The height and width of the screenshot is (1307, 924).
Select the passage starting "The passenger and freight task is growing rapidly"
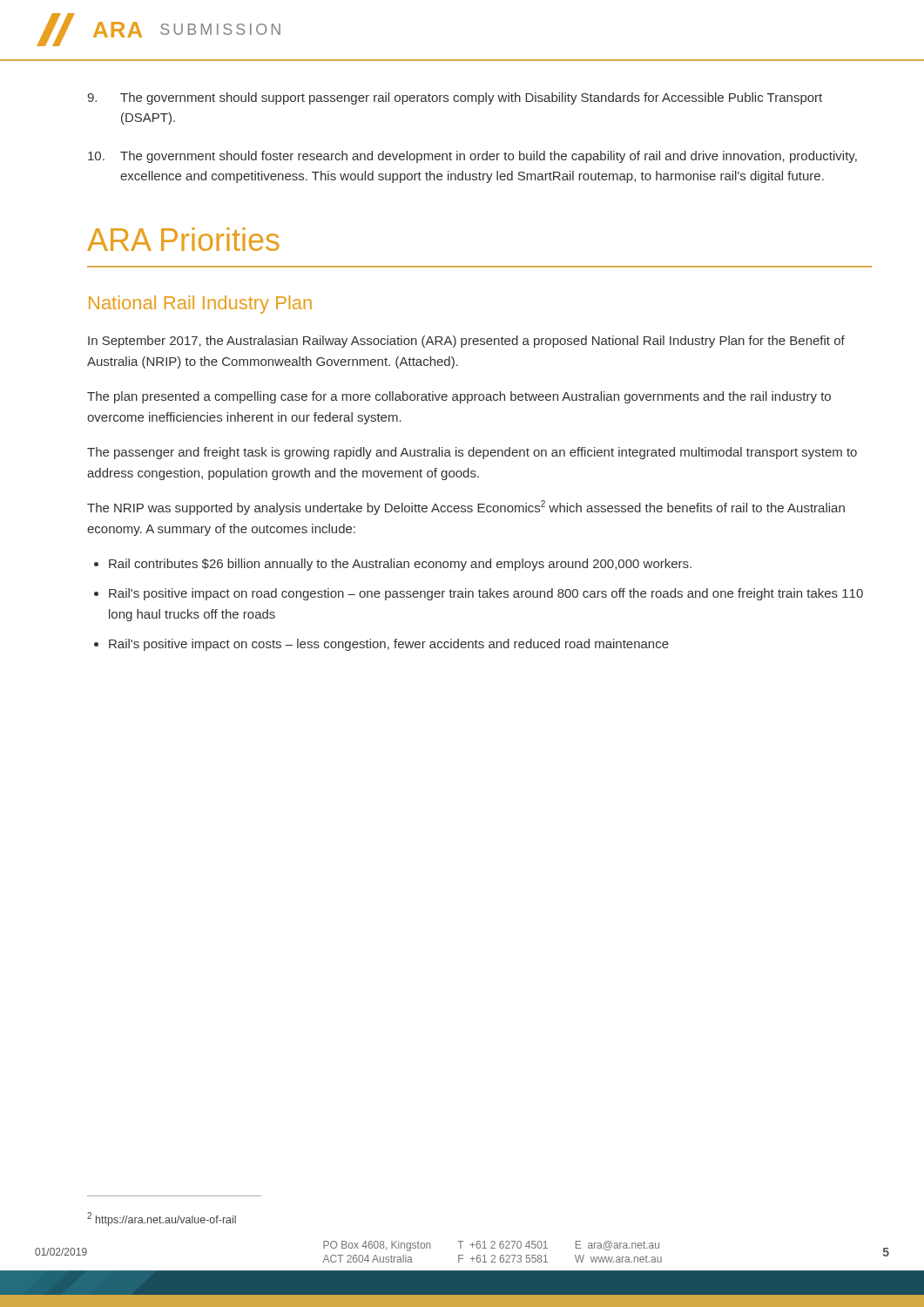click(472, 462)
